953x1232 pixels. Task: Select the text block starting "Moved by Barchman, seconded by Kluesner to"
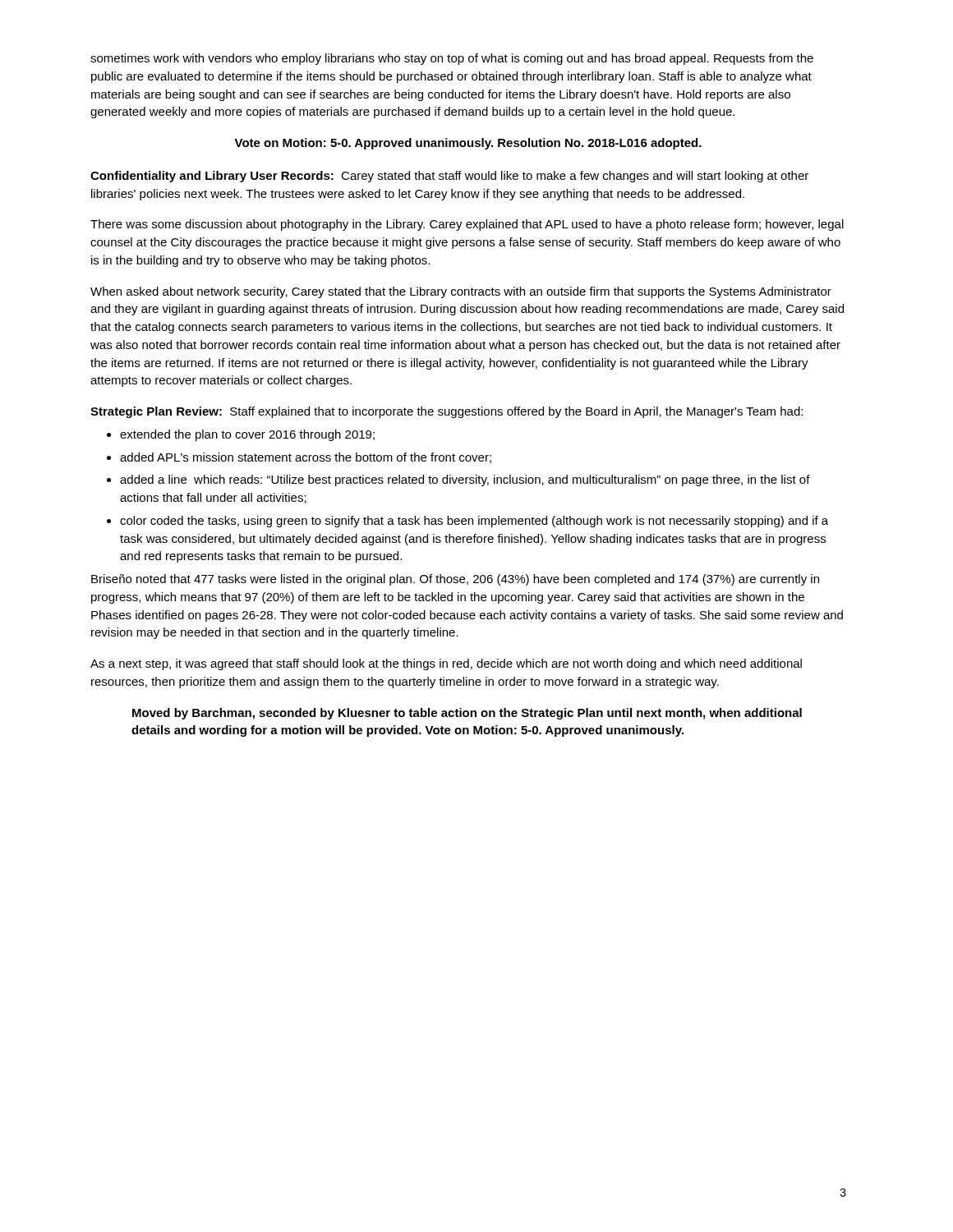coord(467,721)
